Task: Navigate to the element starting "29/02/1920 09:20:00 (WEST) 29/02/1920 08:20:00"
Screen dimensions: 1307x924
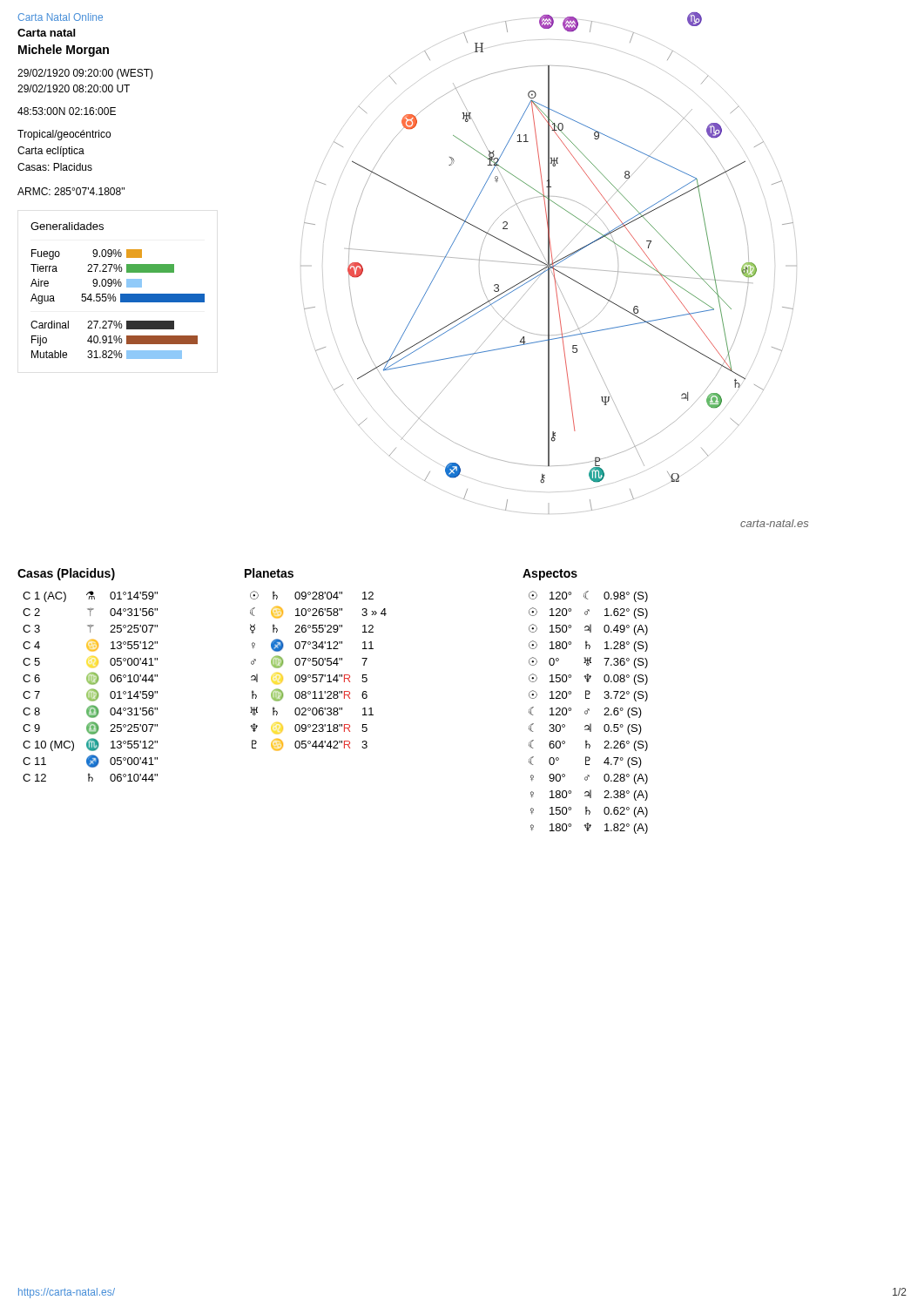Action: pyautogui.click(x=85, y=81)
